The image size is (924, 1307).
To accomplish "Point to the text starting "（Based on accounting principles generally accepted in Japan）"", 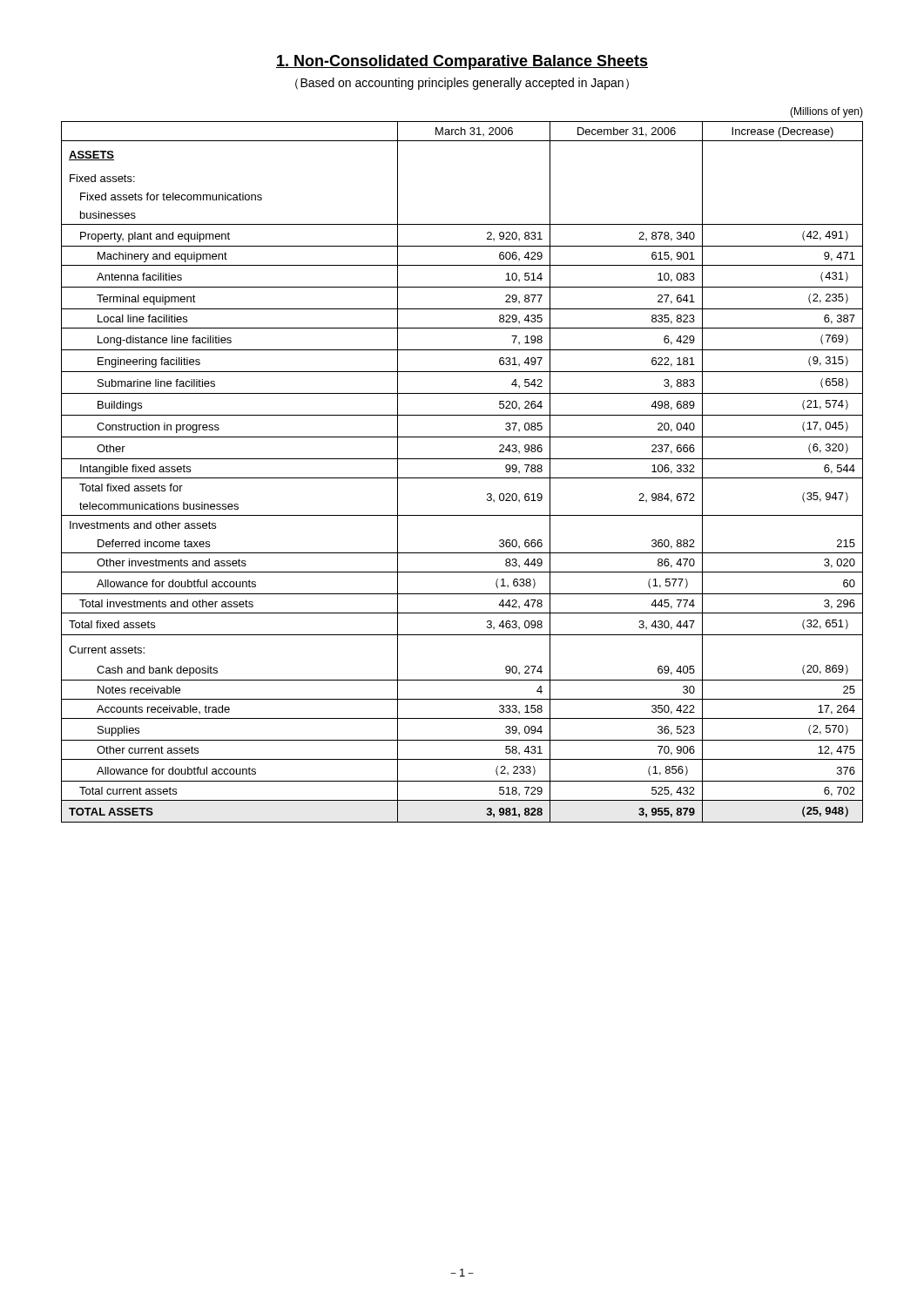I will click(462, 83).
